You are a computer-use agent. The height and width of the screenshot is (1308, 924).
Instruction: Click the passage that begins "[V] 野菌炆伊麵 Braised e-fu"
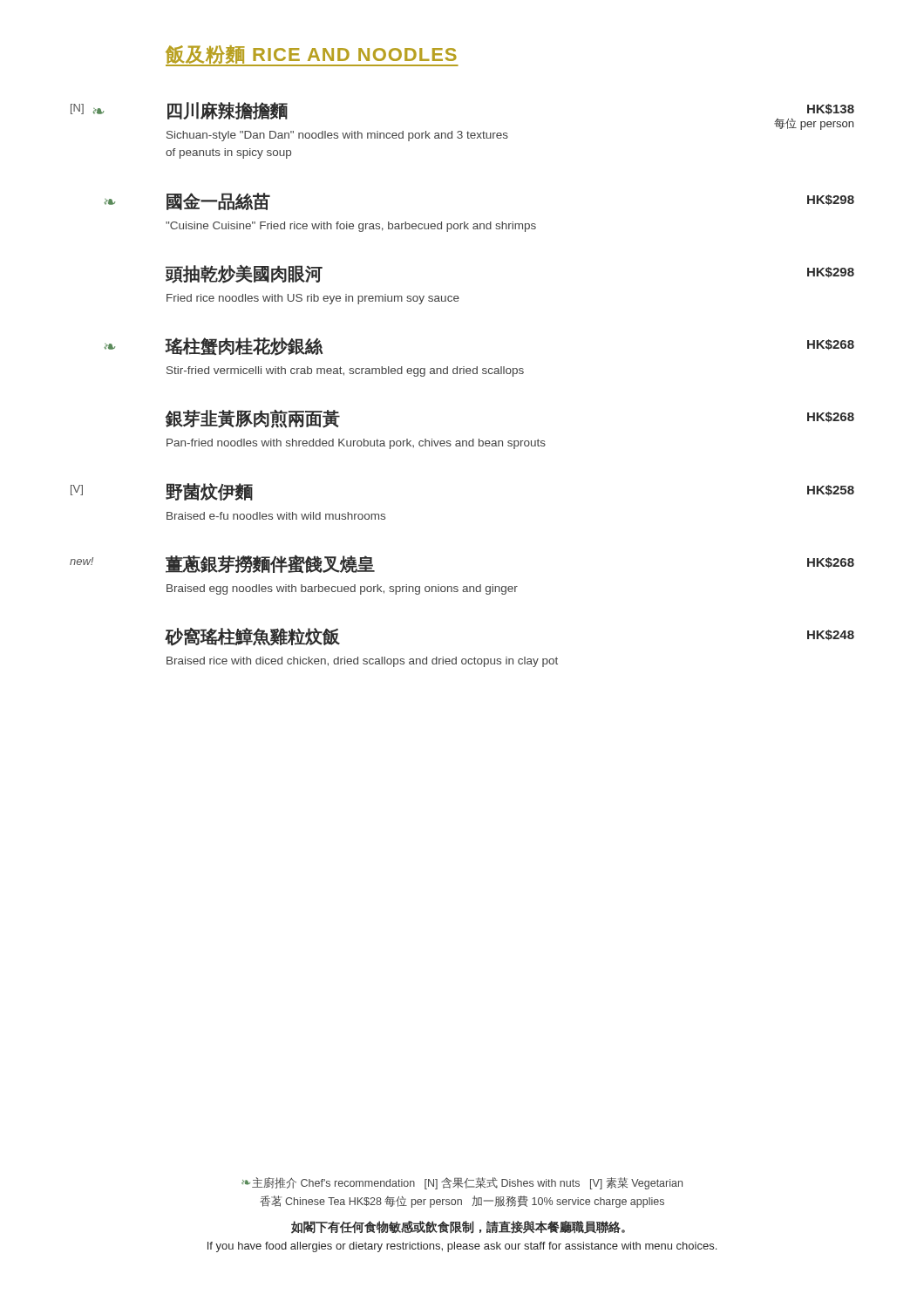[76, 491]
